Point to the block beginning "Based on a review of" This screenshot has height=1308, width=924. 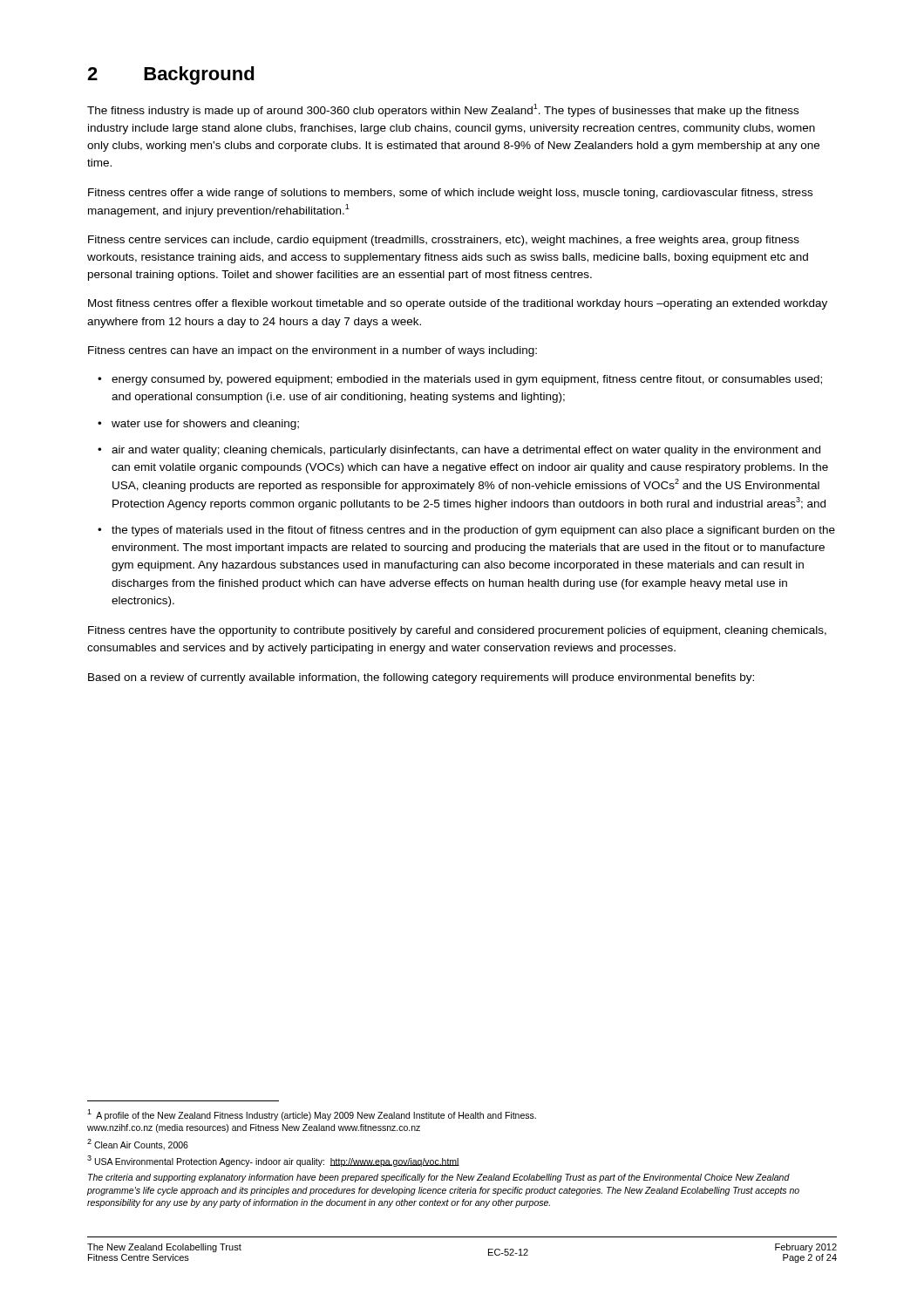coord(462,677)
